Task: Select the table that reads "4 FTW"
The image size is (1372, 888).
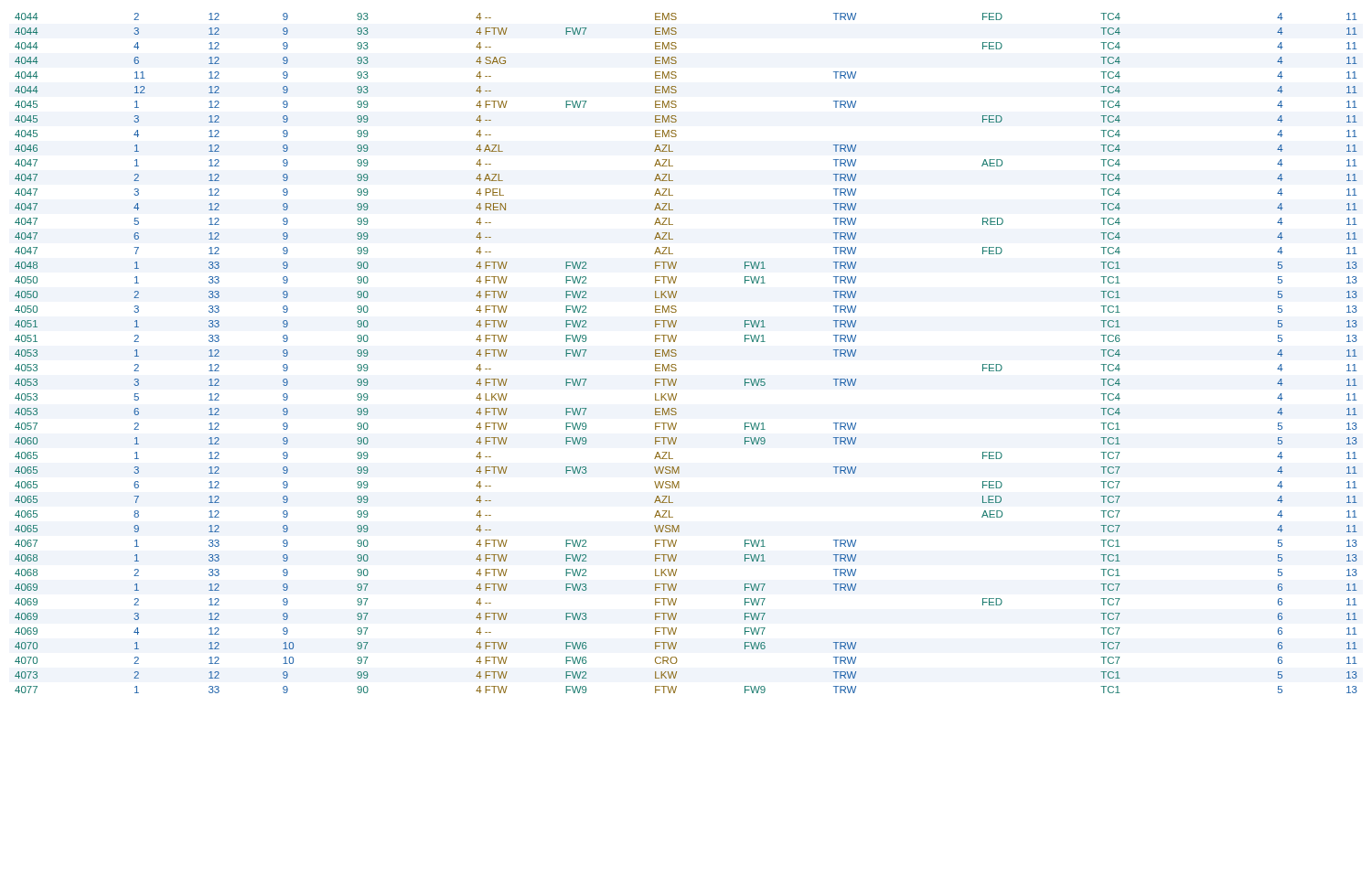Action: [686, 353]
